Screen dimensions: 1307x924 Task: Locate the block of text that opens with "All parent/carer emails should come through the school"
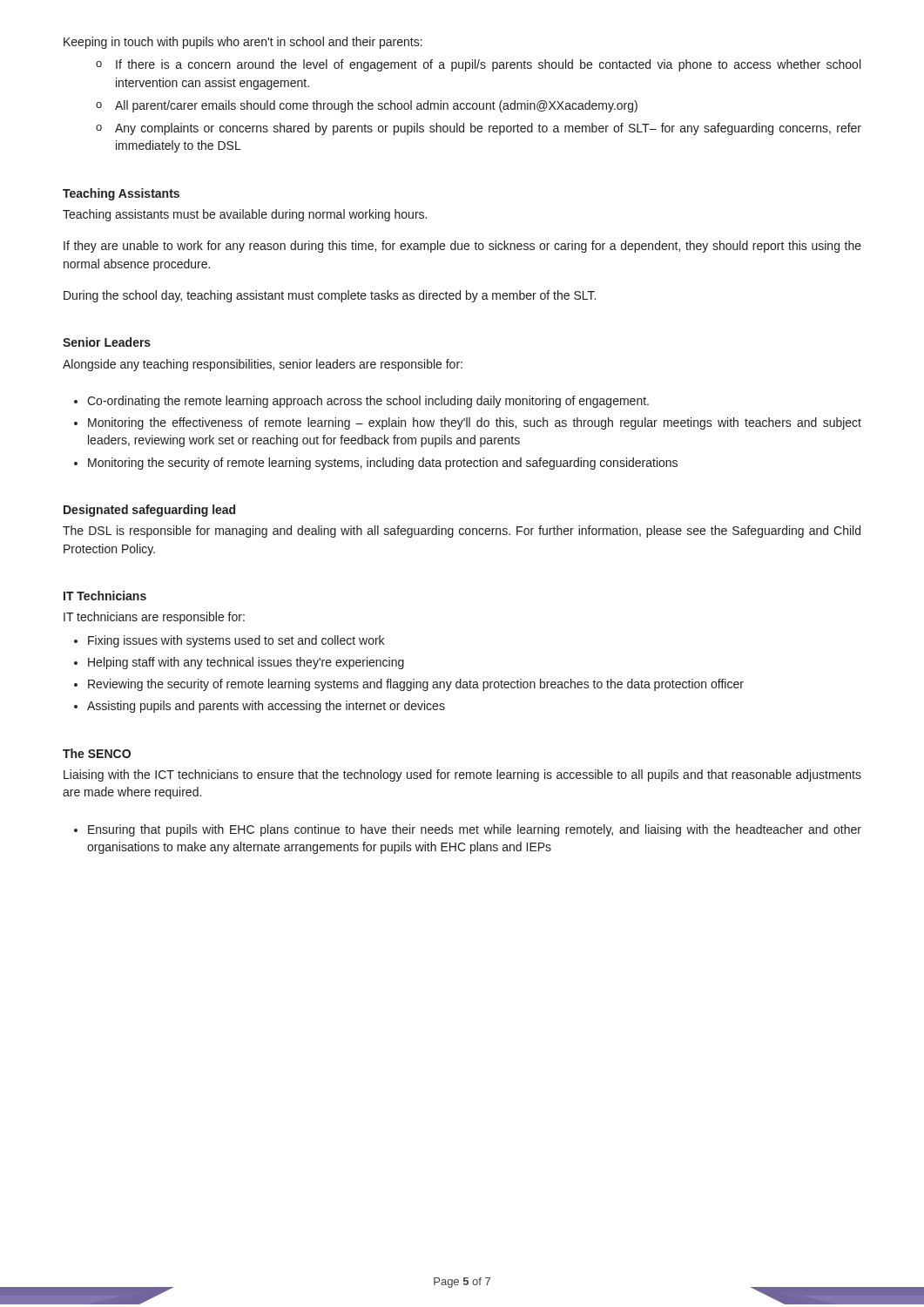pos(488,105)
